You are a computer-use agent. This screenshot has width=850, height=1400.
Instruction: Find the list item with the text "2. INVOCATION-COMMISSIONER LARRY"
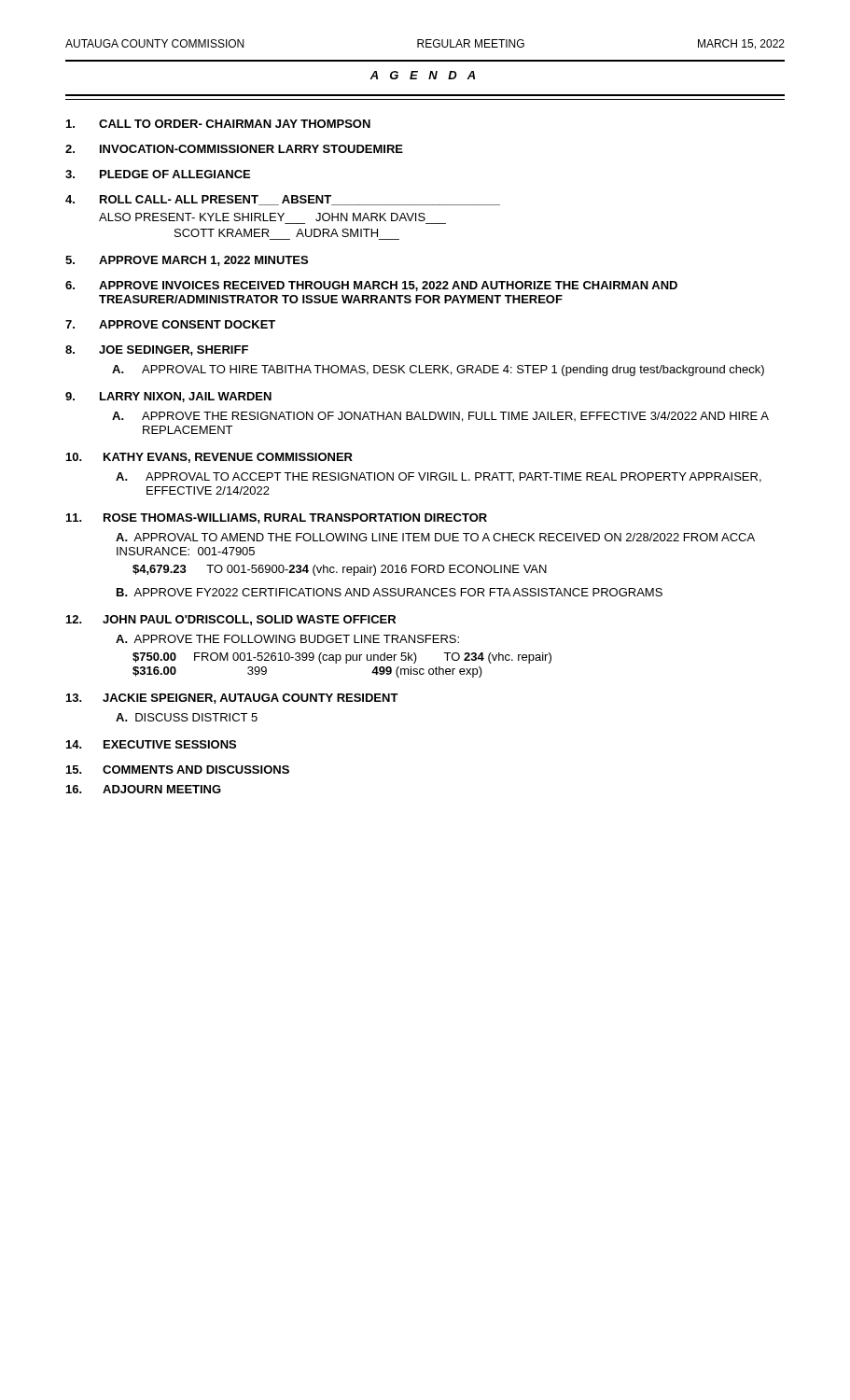234,149
